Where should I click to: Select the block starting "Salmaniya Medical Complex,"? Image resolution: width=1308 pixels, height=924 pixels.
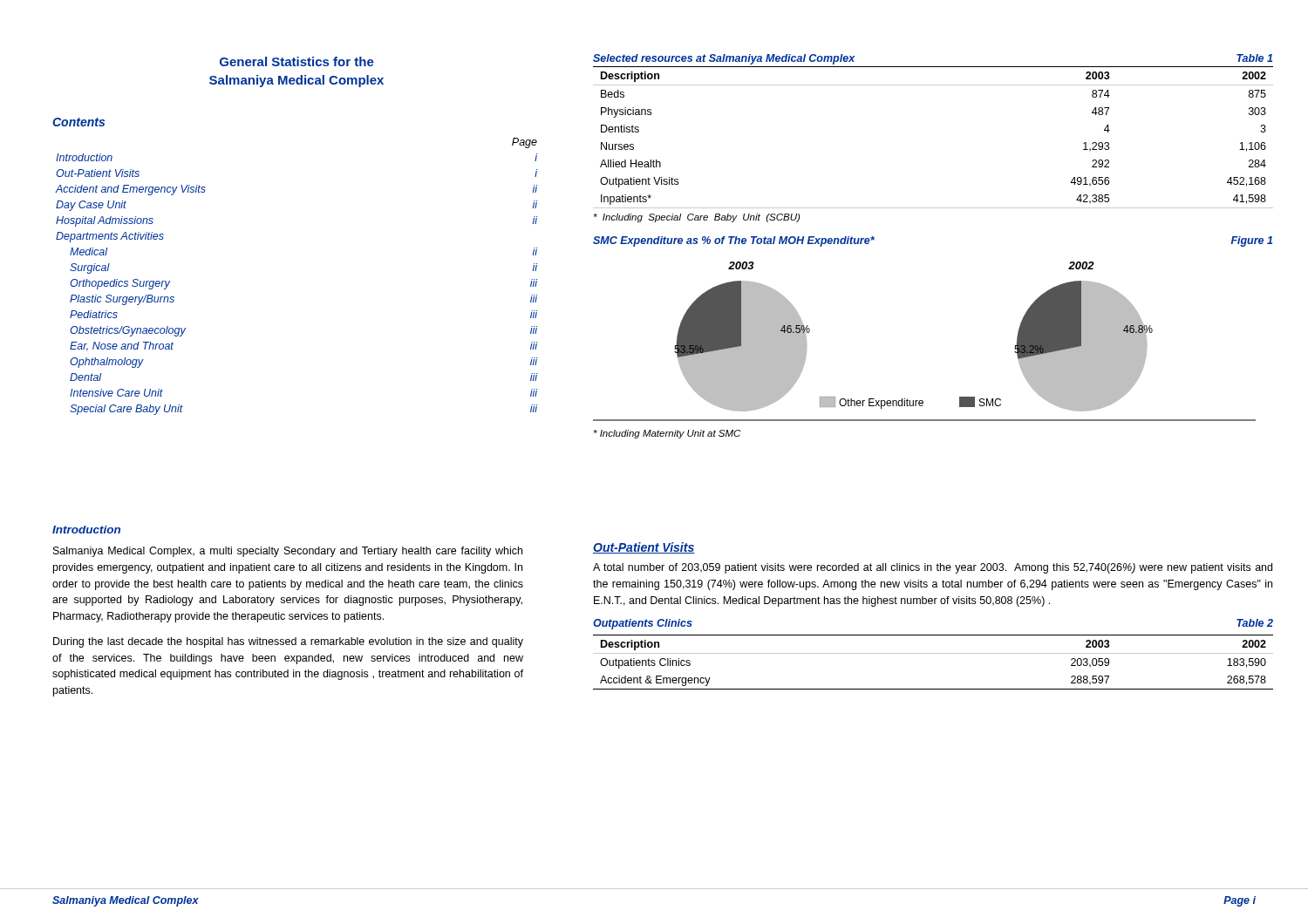point(288,584)
